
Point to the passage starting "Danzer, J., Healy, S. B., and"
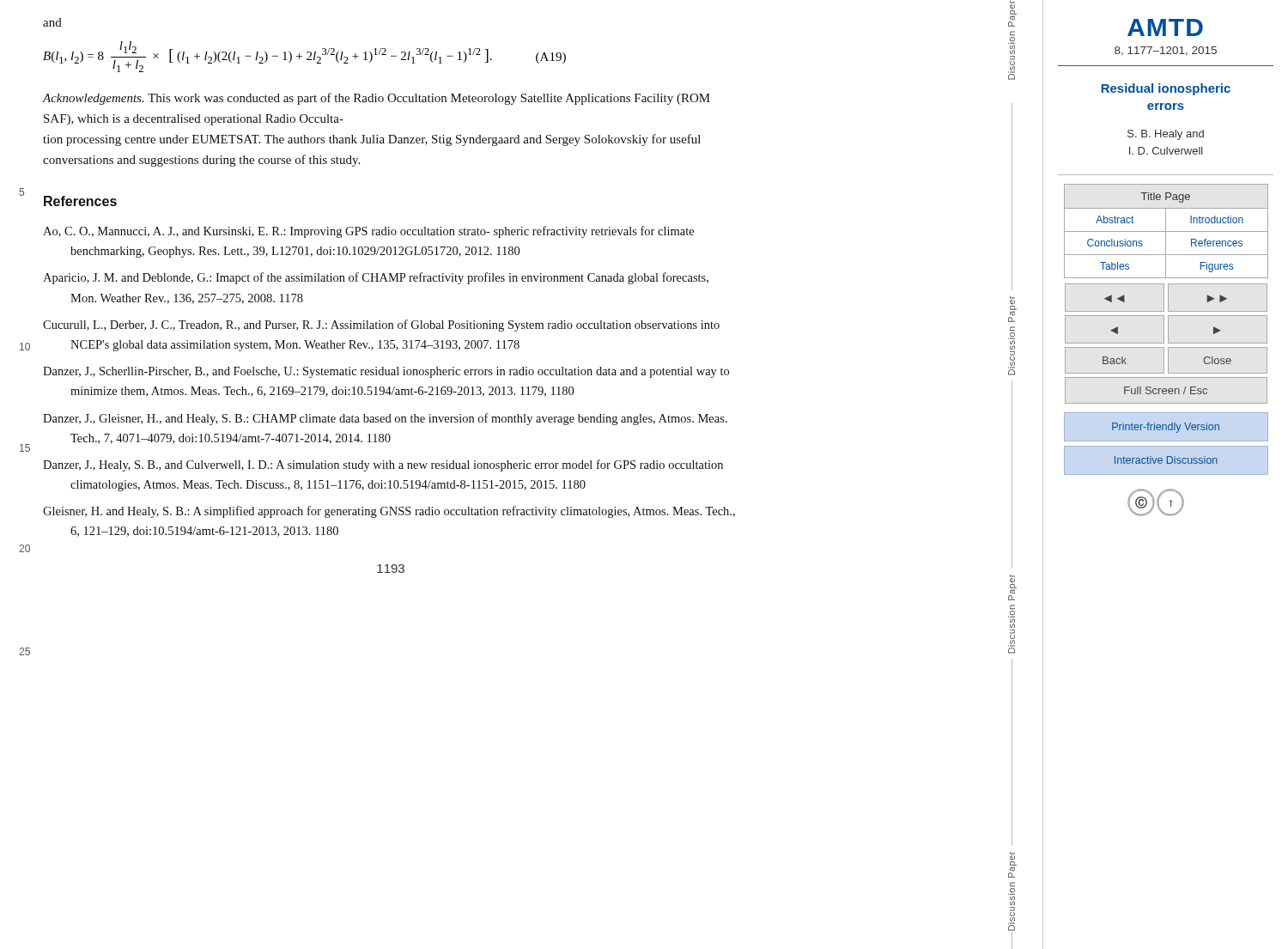[x=383, y=474]
